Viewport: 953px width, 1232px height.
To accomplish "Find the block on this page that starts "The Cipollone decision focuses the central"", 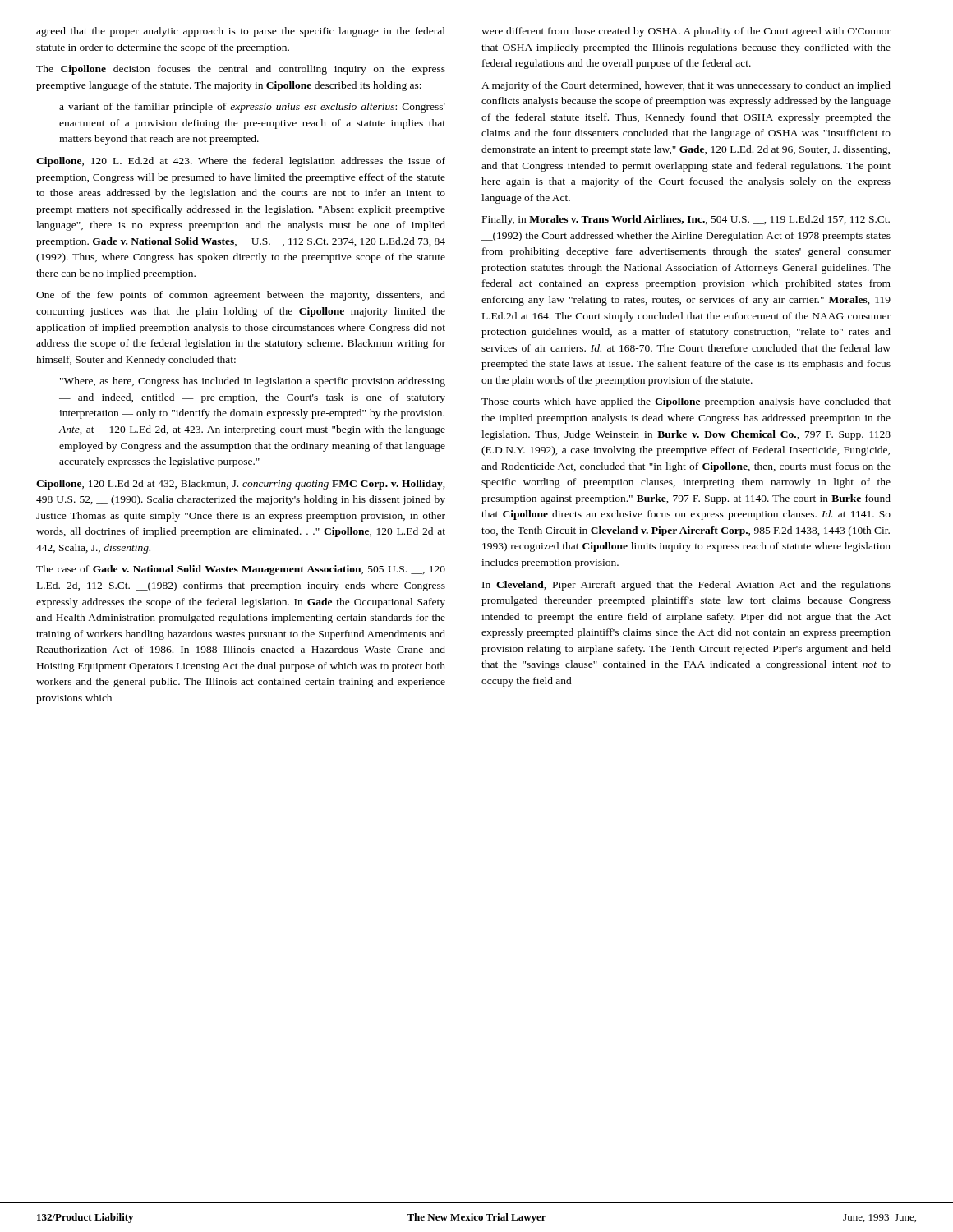I will (x=241, y=77).
